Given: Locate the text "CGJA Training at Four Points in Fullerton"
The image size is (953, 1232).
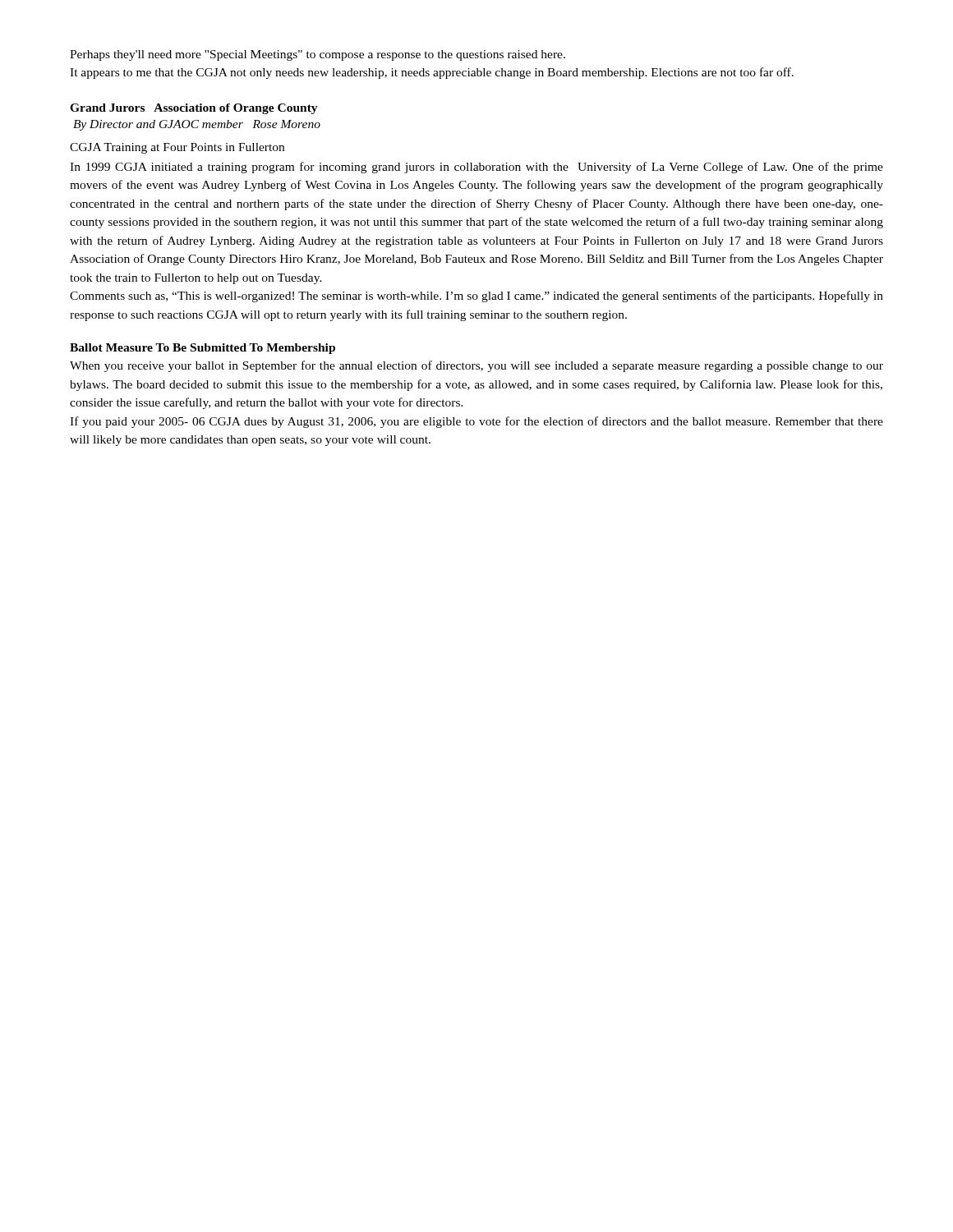Looking at the screenshot, I should tap(177, 147).
